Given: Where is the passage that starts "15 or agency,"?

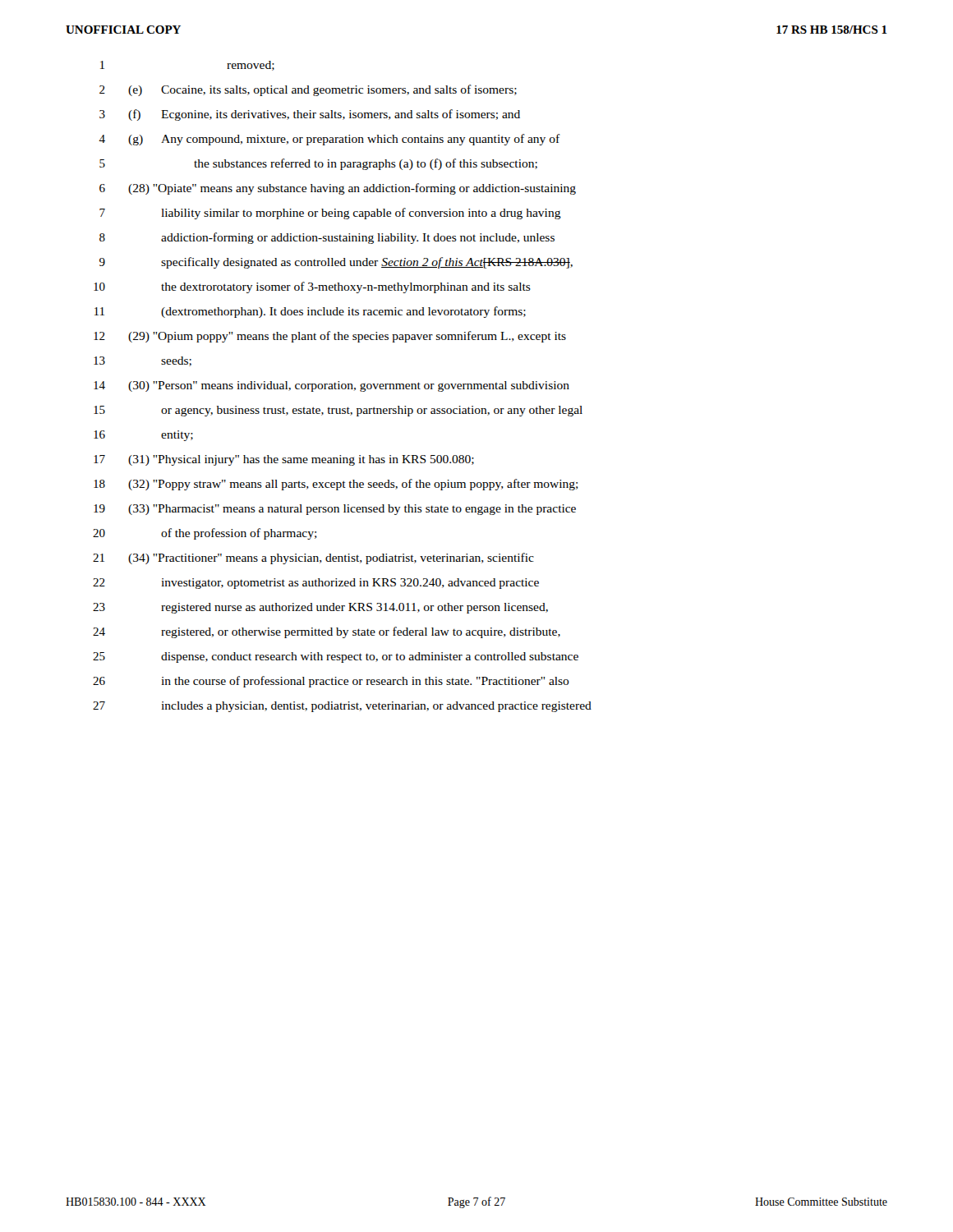Looking at the screenshot, I should point(476,410).
